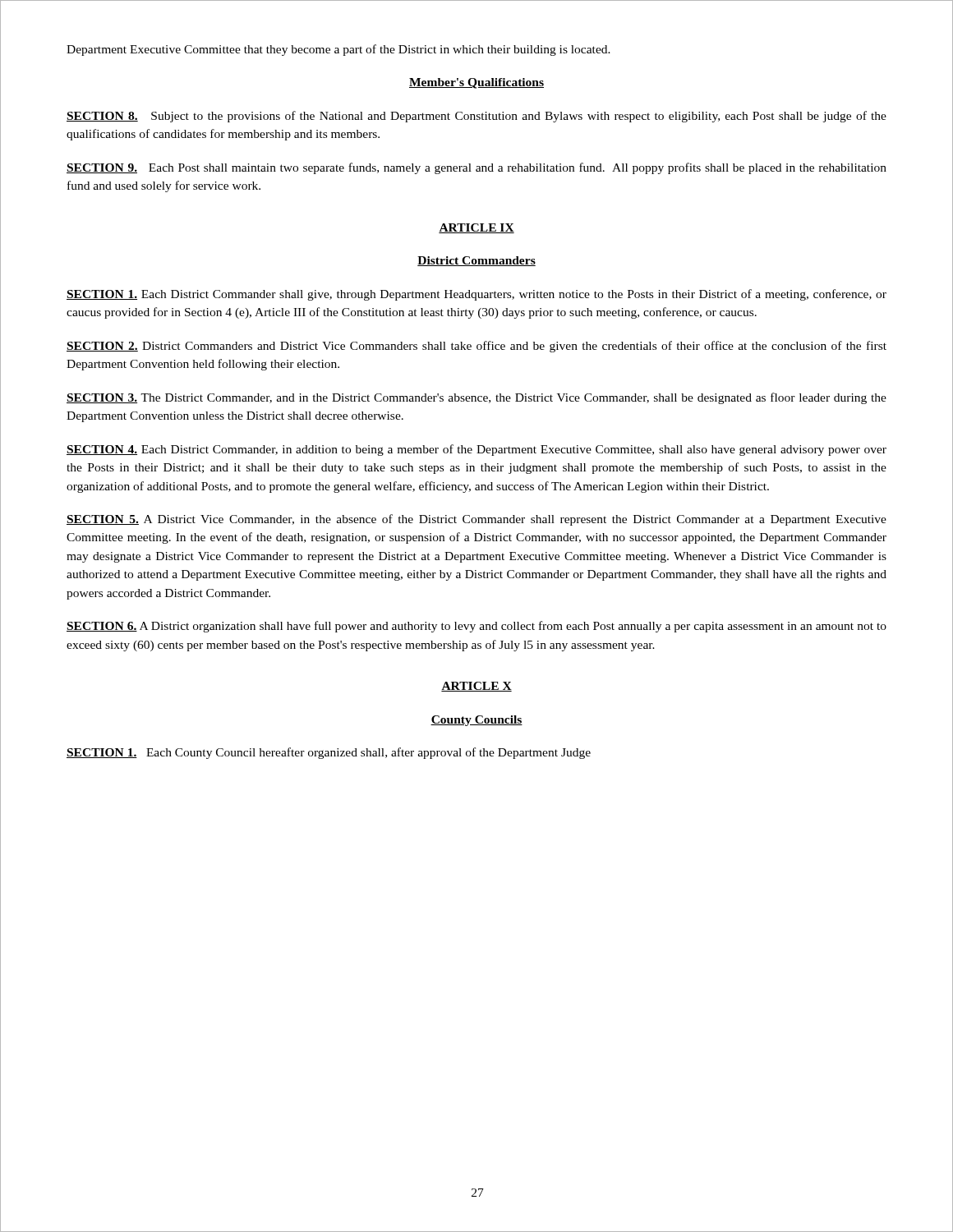Locate the block of text that opens with "SECTION 8. Subject"
953x1232 pixels.
[x=476, y=125]
